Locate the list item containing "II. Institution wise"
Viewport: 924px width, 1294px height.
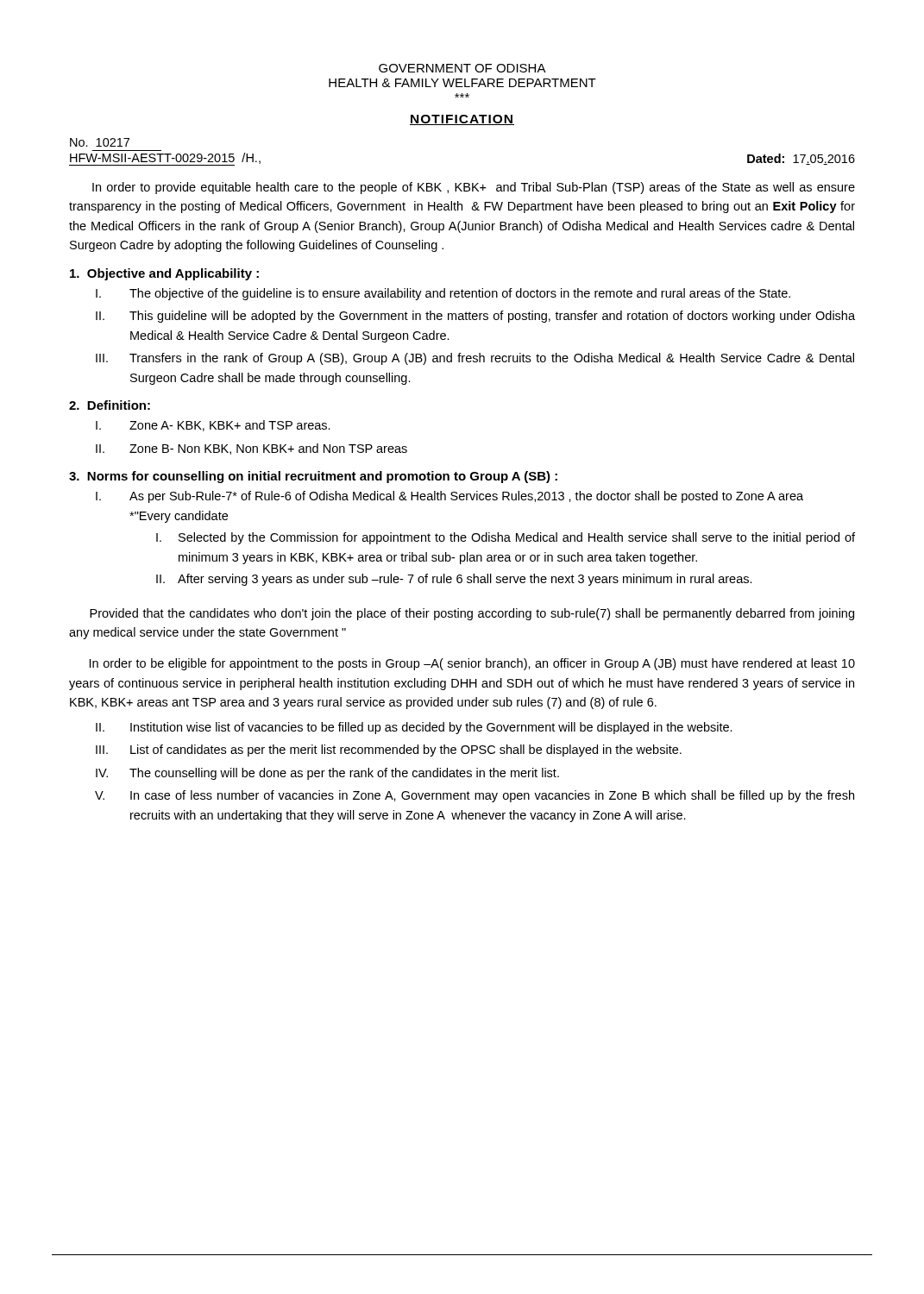[475, 727]
